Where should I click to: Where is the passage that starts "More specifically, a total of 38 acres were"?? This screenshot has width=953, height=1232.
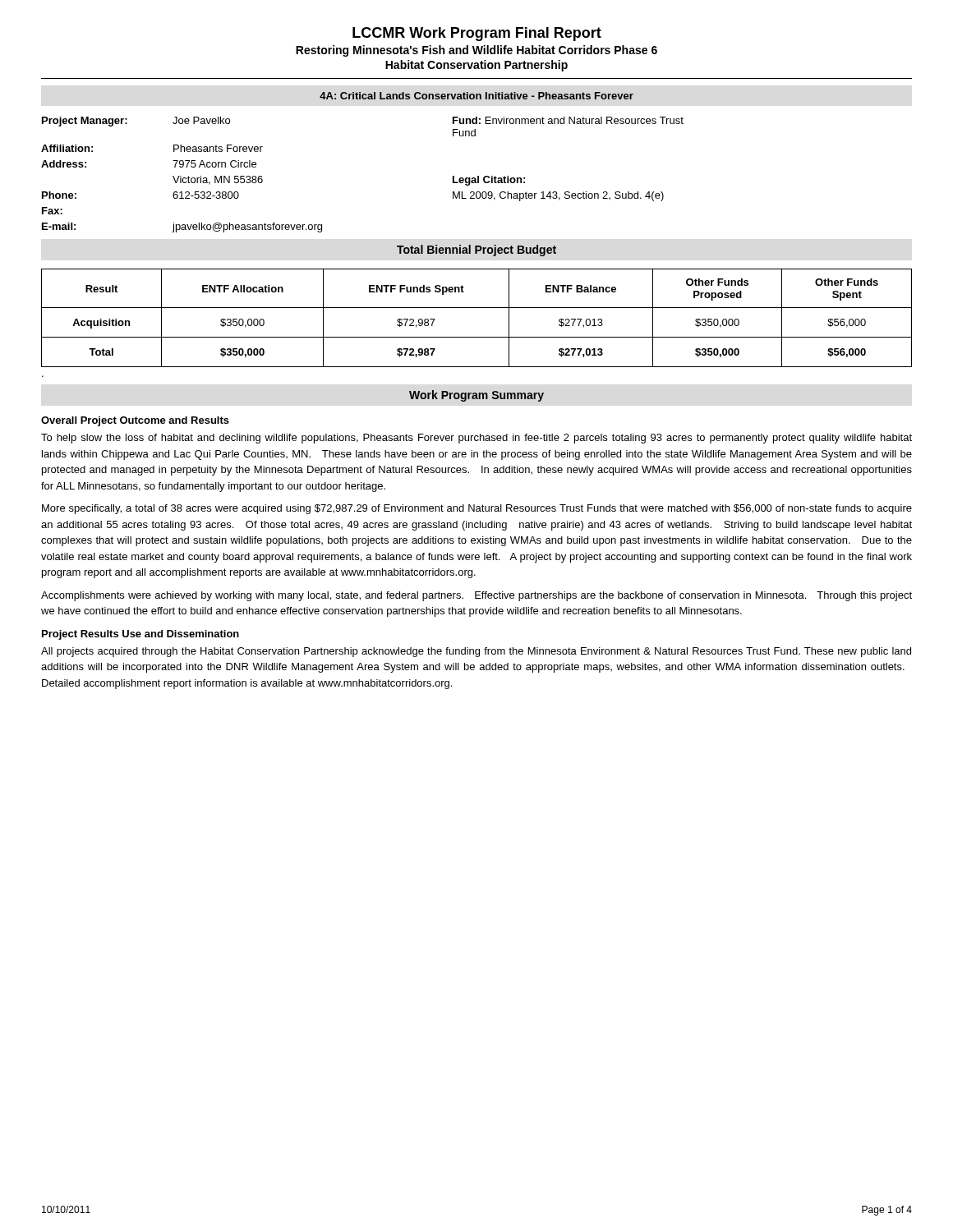coord(476,540)
